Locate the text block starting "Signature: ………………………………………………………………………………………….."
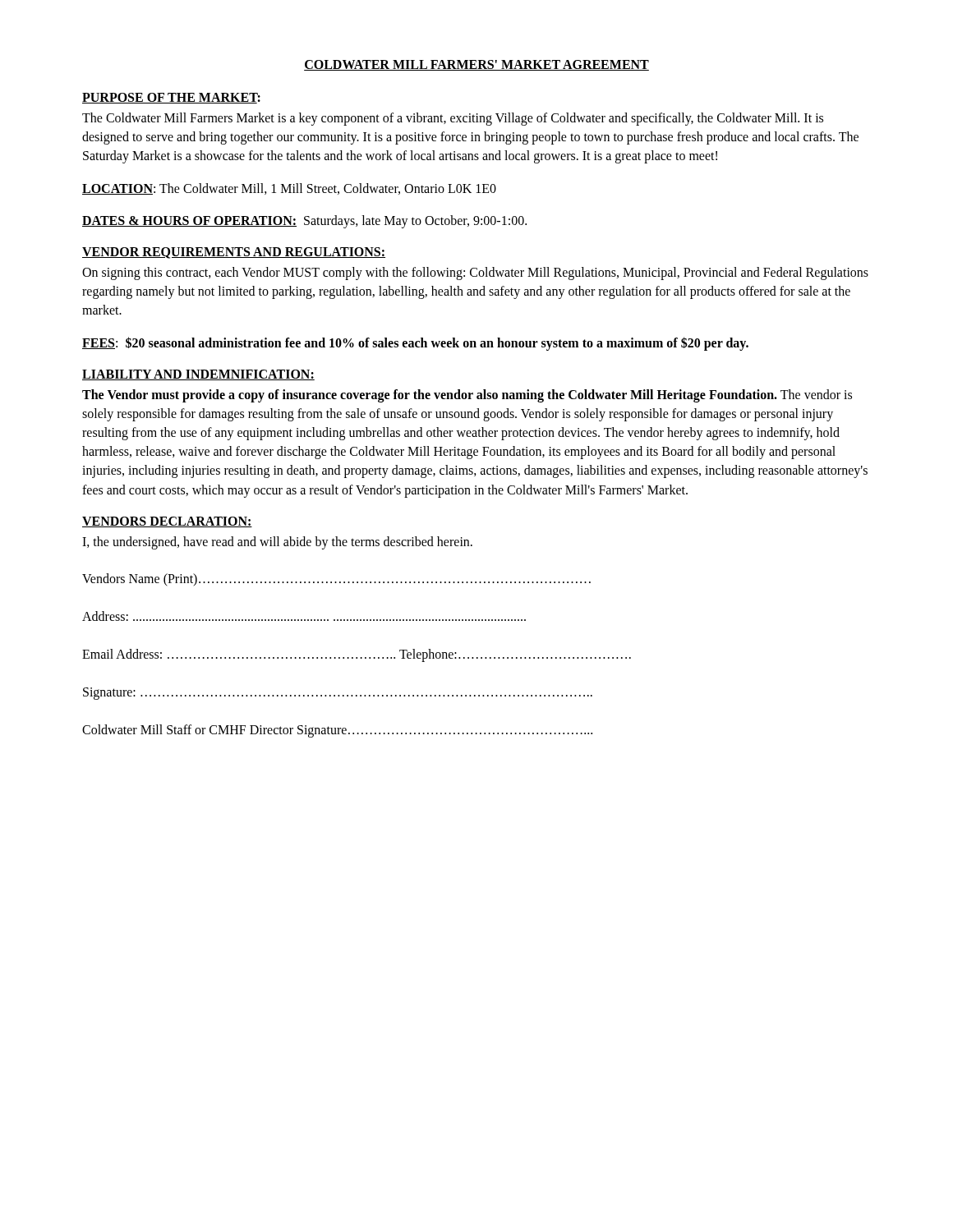 click(338, 692)
